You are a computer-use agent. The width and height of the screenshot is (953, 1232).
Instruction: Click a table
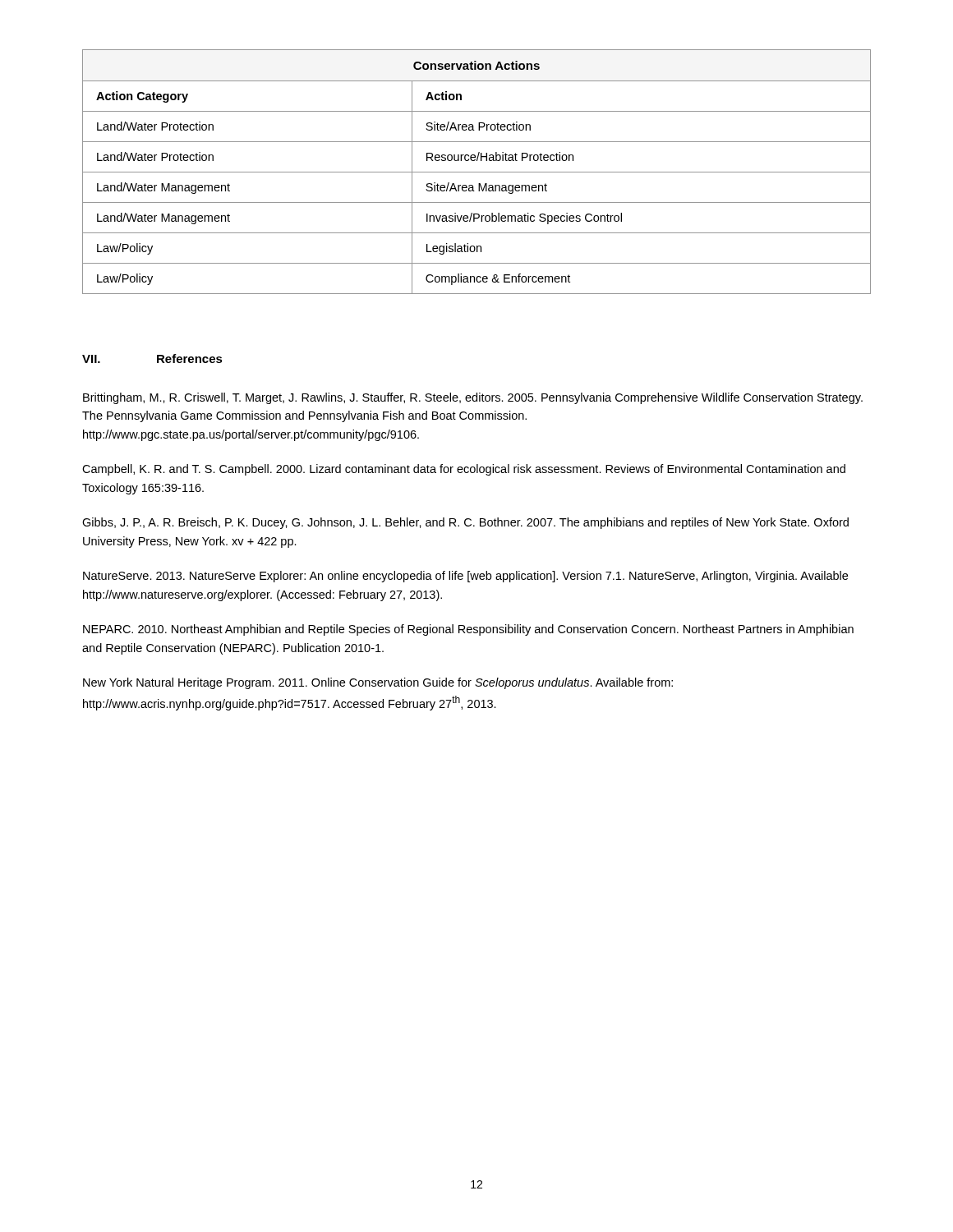[x=476, y=172]
